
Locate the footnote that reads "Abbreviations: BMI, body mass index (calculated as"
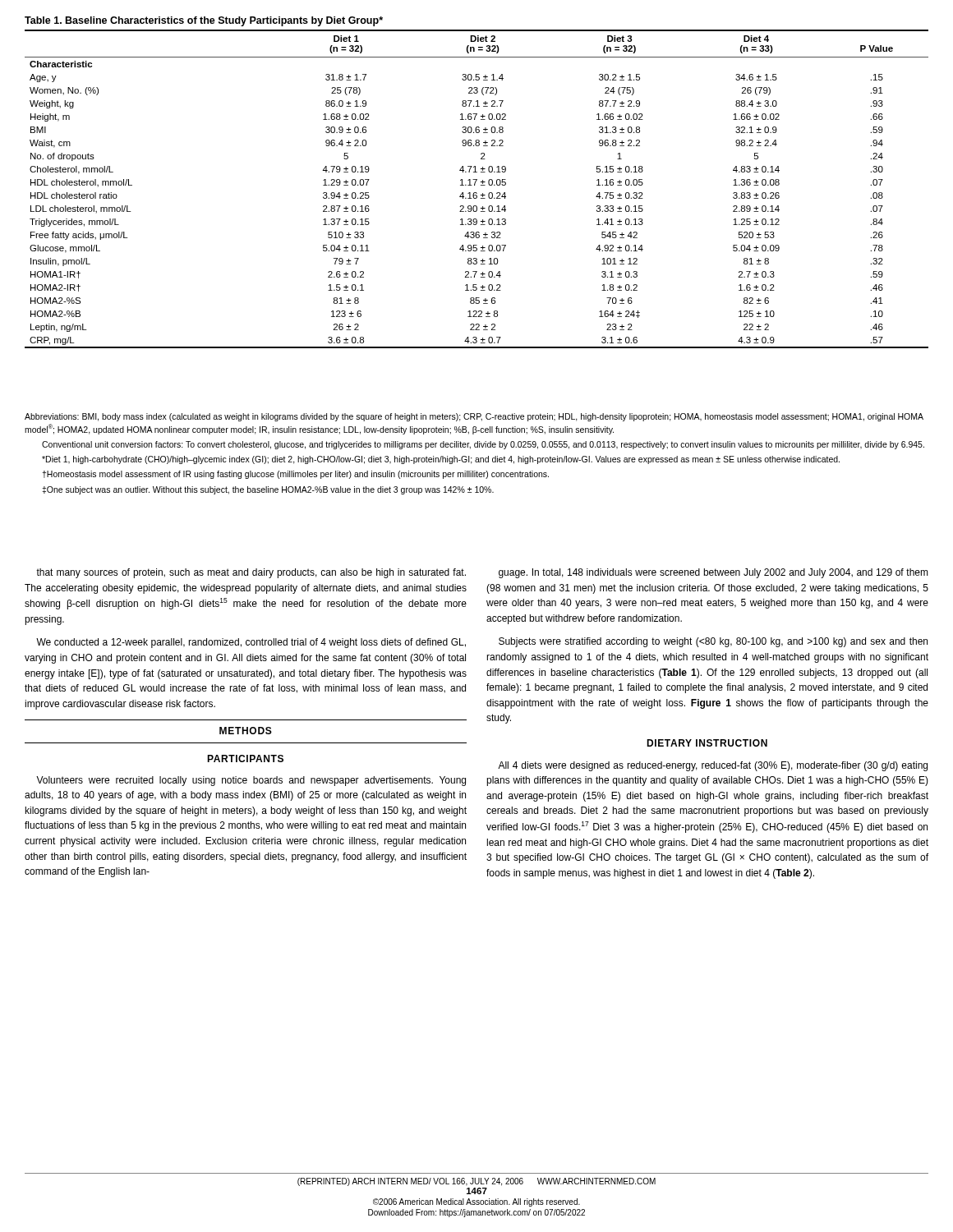point(476,453)
